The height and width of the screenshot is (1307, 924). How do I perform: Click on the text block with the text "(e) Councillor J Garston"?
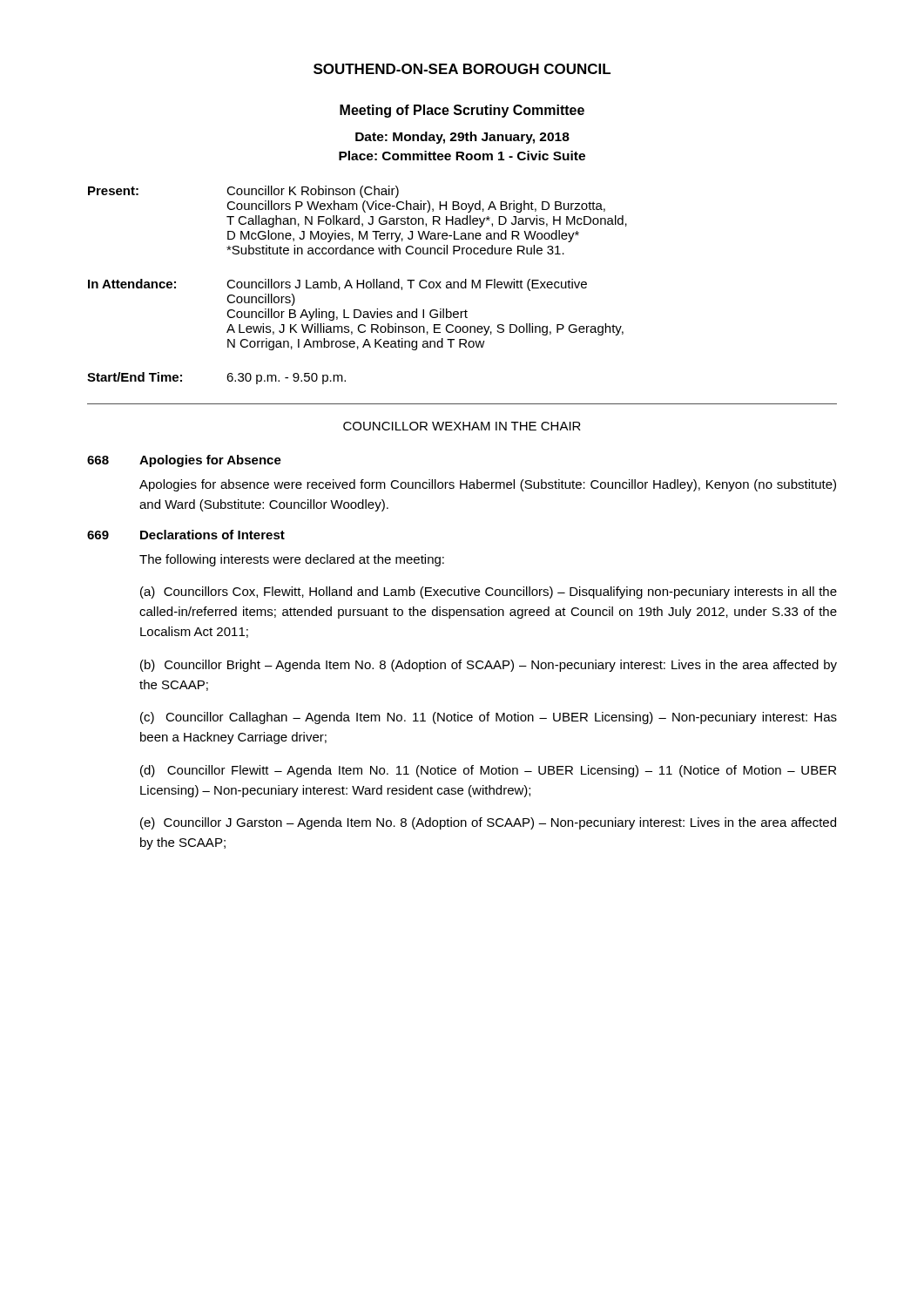coord(488,832)
